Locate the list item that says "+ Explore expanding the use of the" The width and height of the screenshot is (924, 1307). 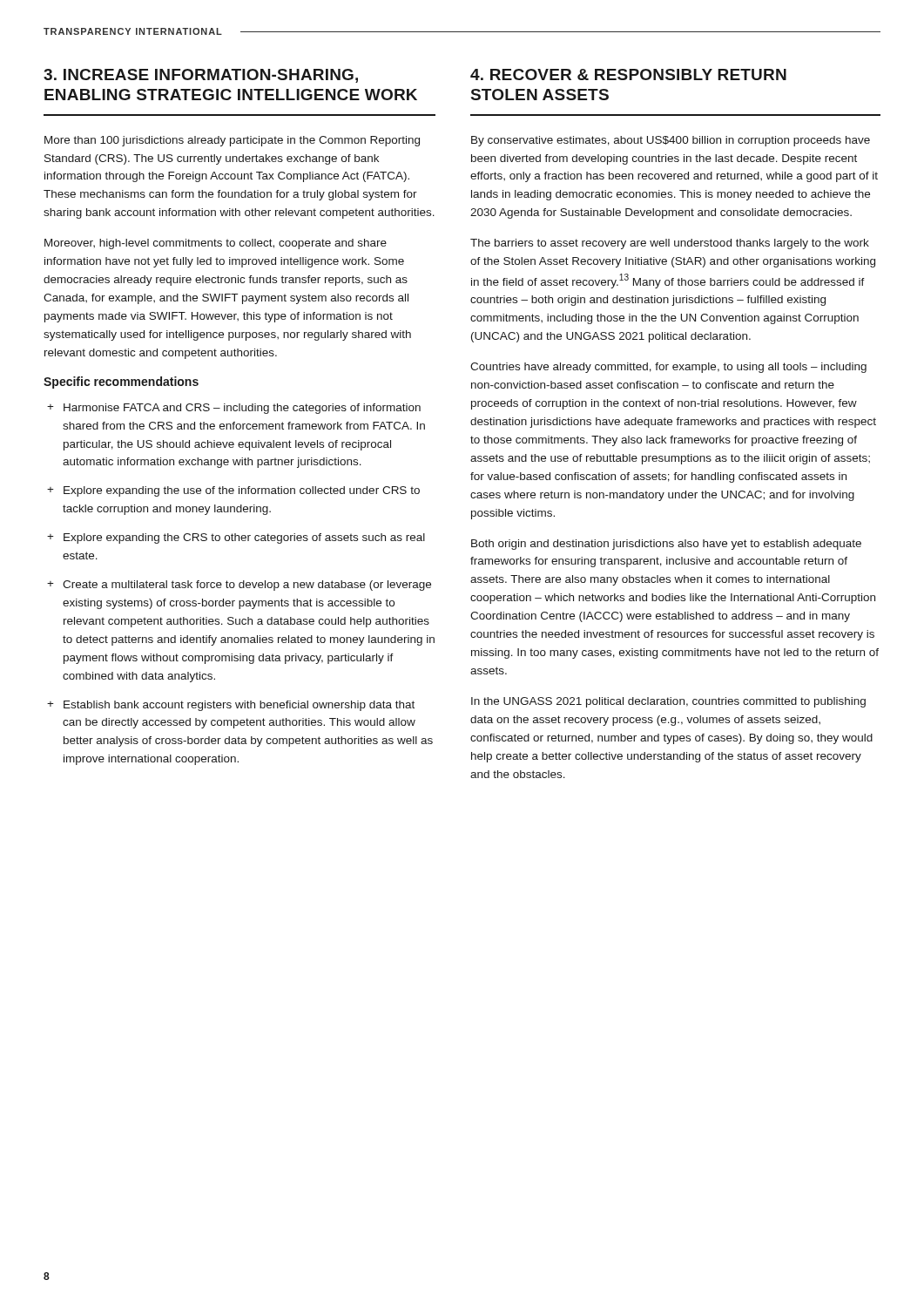click(241, 500)
